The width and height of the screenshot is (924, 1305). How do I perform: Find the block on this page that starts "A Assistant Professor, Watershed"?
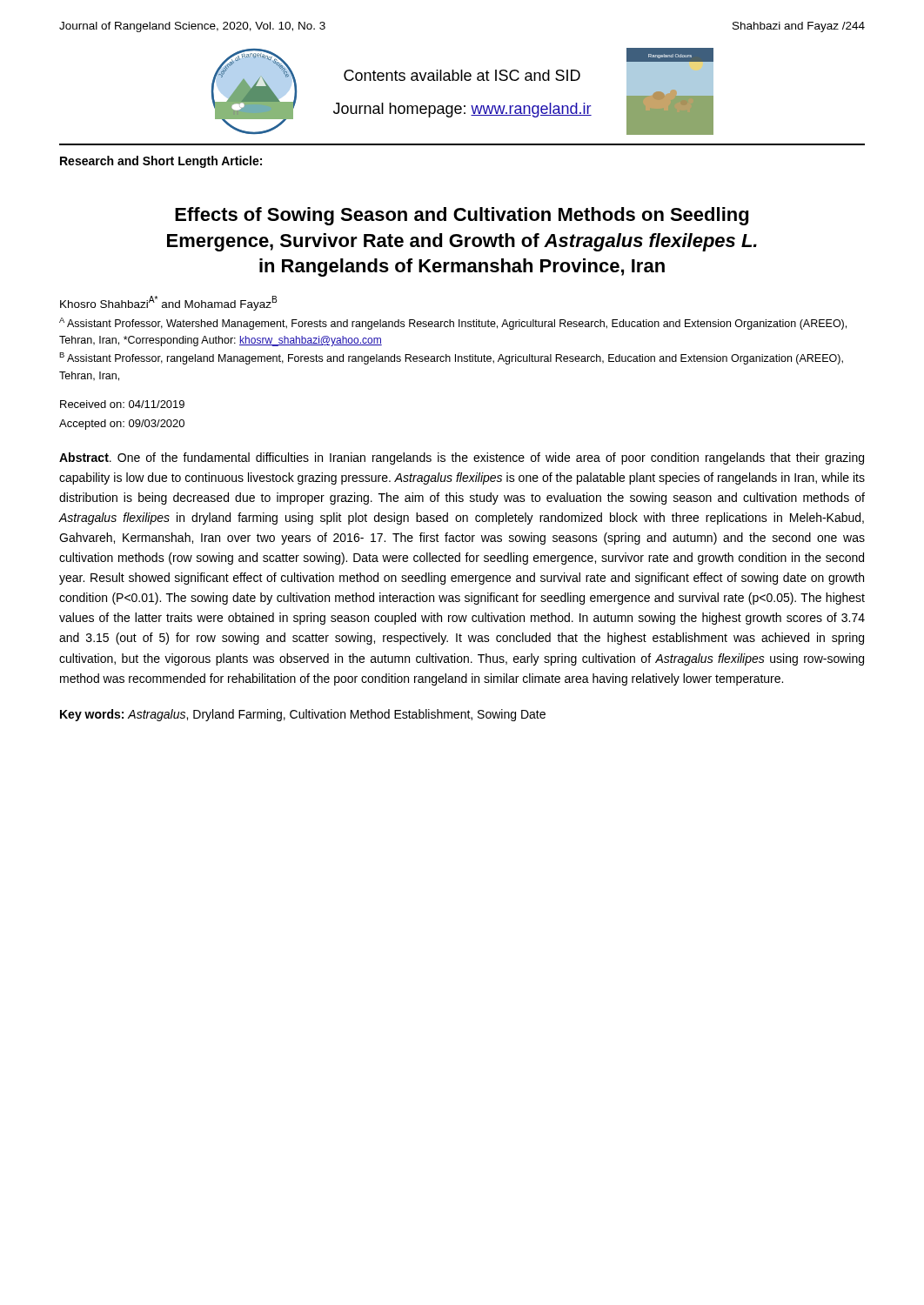click(x=453, y=349)
